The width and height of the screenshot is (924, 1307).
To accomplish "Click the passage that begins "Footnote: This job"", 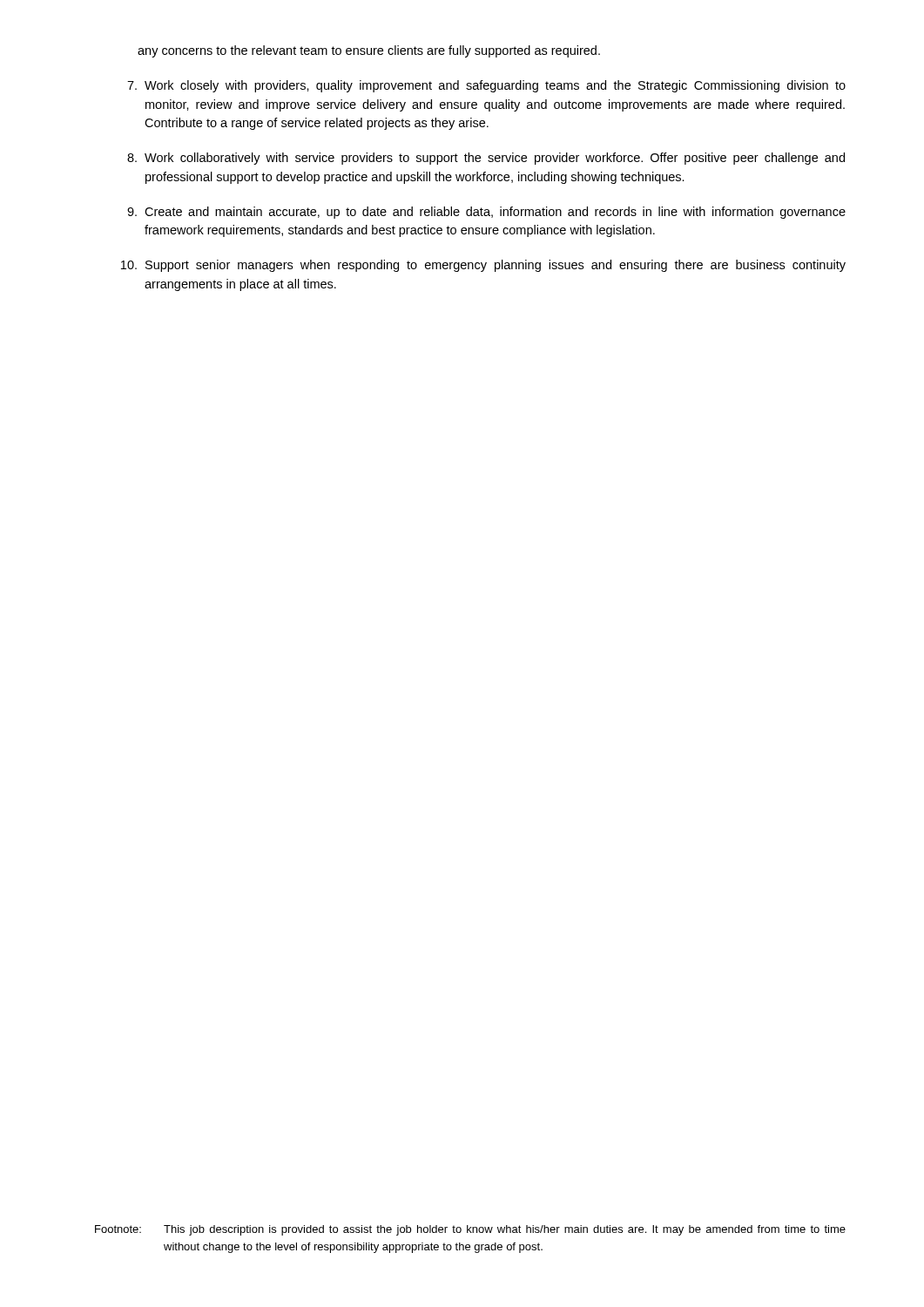I will [470, 1238].
